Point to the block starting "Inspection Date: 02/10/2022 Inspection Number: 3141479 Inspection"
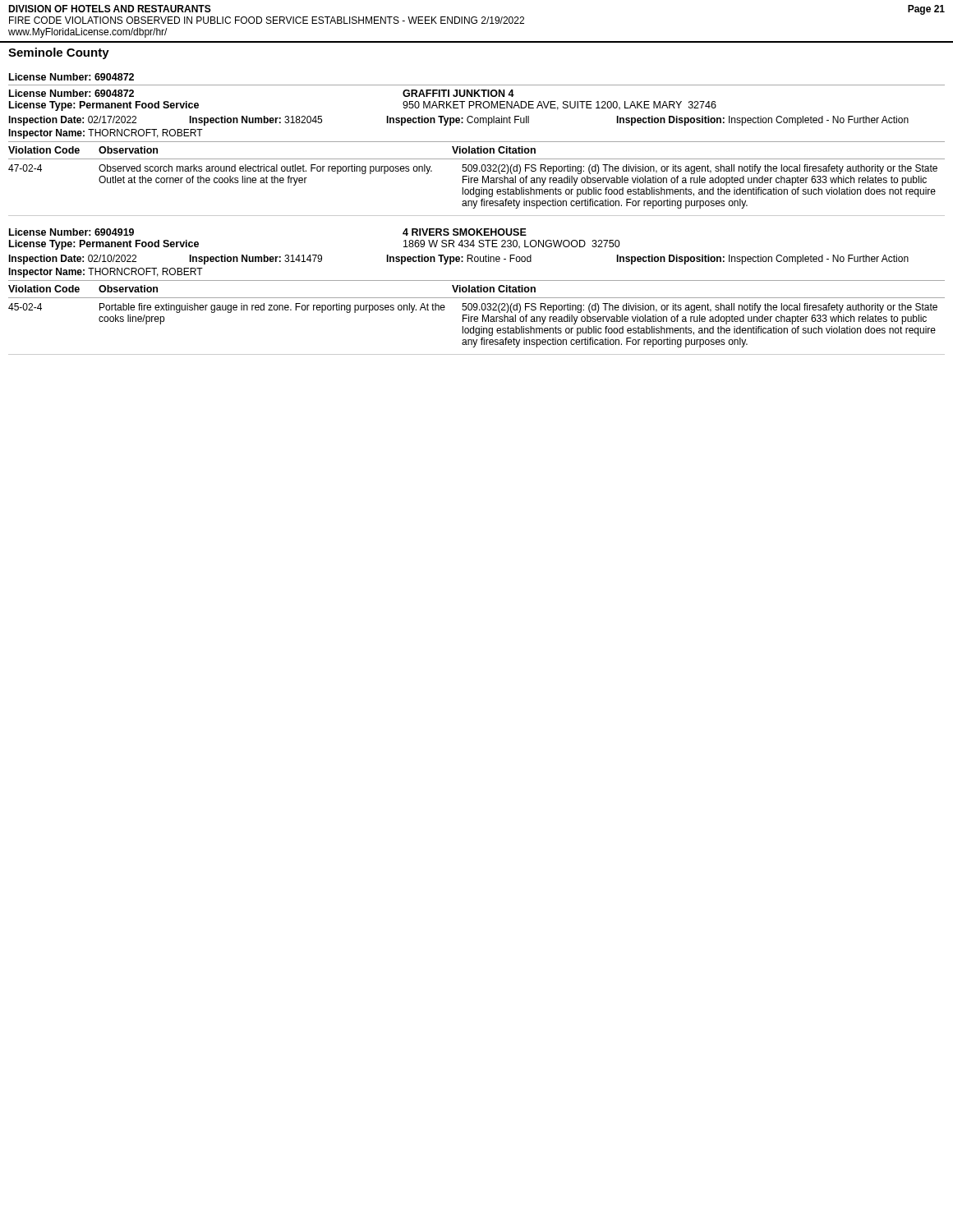The image size is (953, 1232). tap(476, 259)
